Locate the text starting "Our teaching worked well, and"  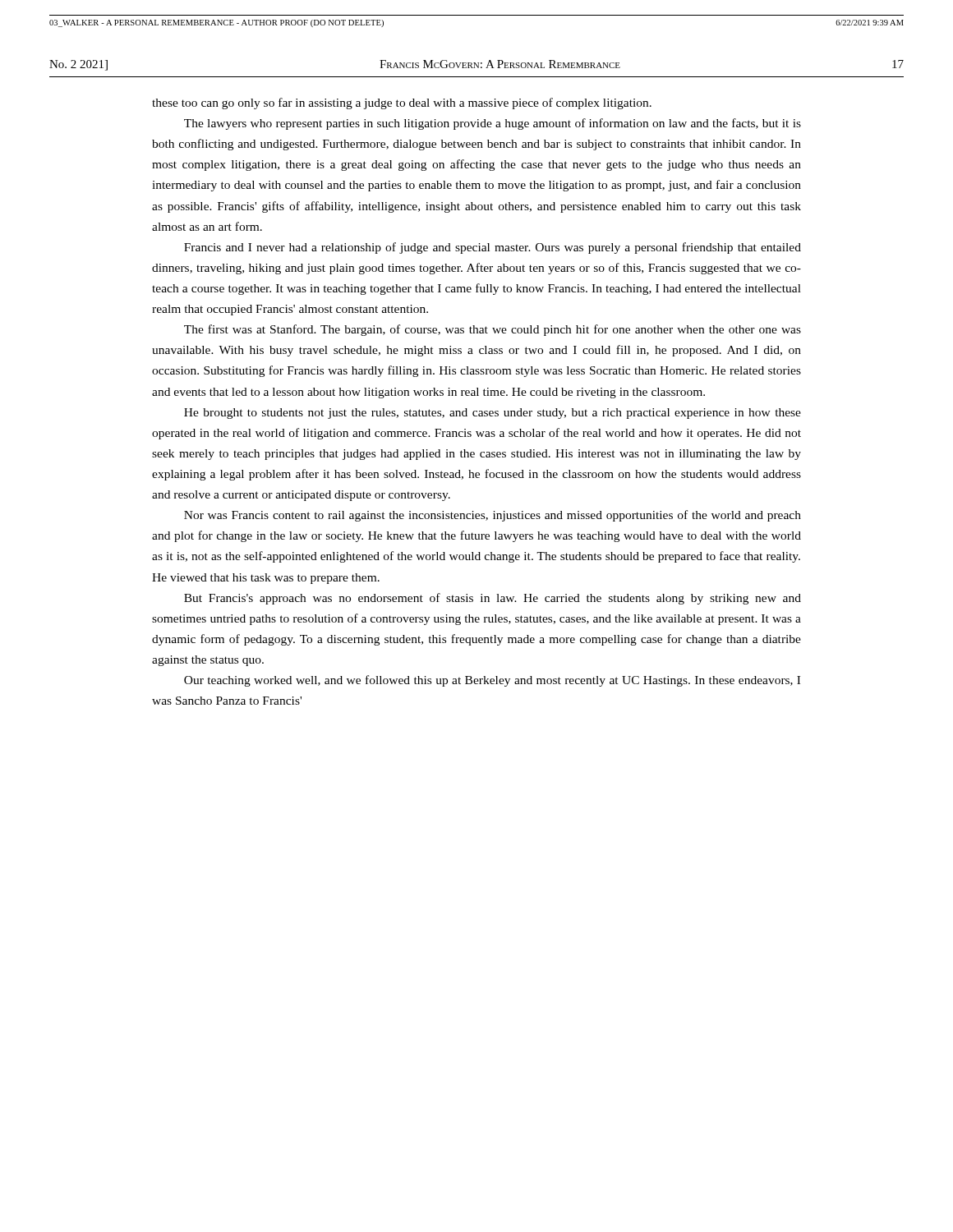click(x=476, y=690)
